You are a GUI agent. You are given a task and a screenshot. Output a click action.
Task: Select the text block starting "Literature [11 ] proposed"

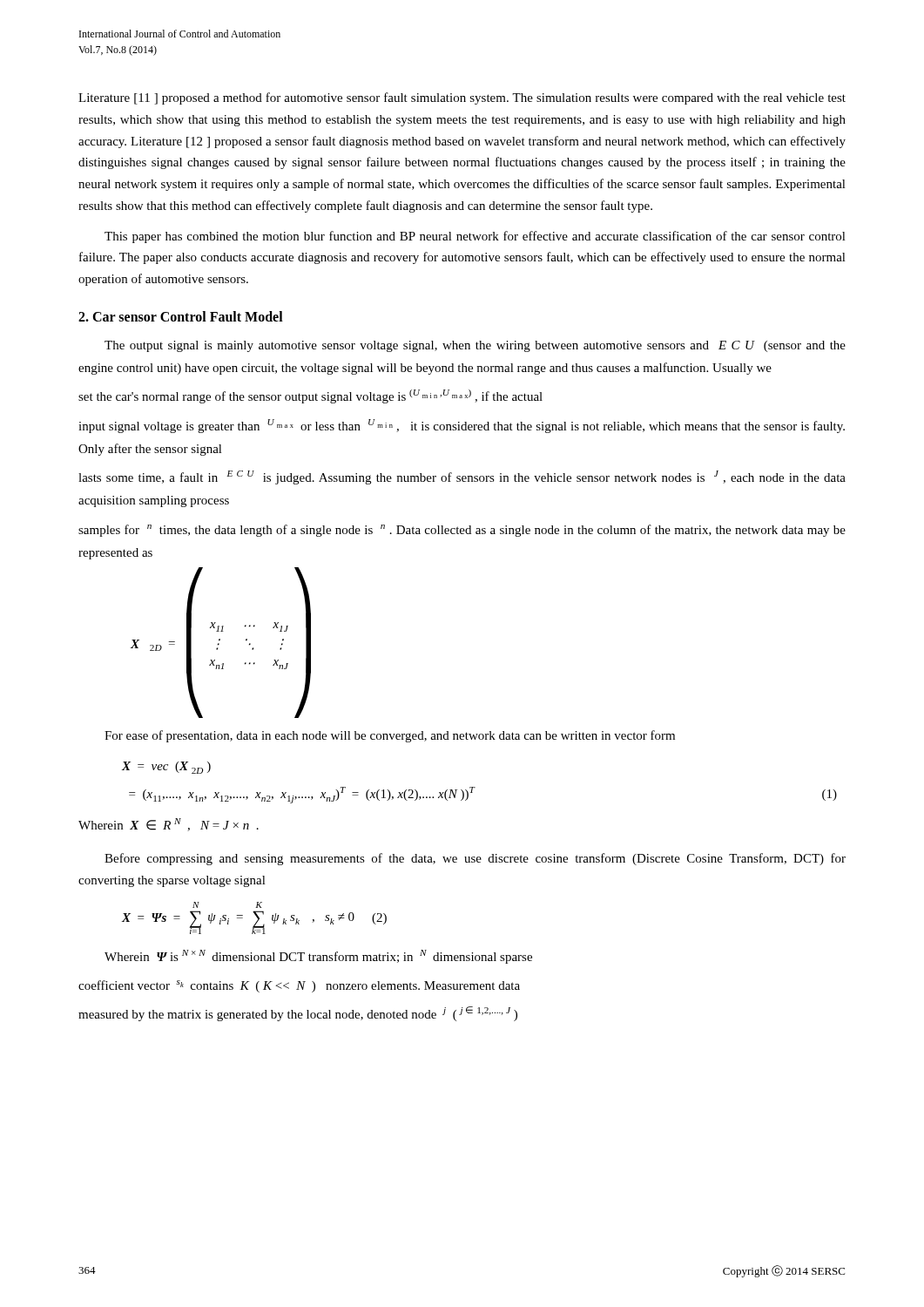(x=462, y=152)
